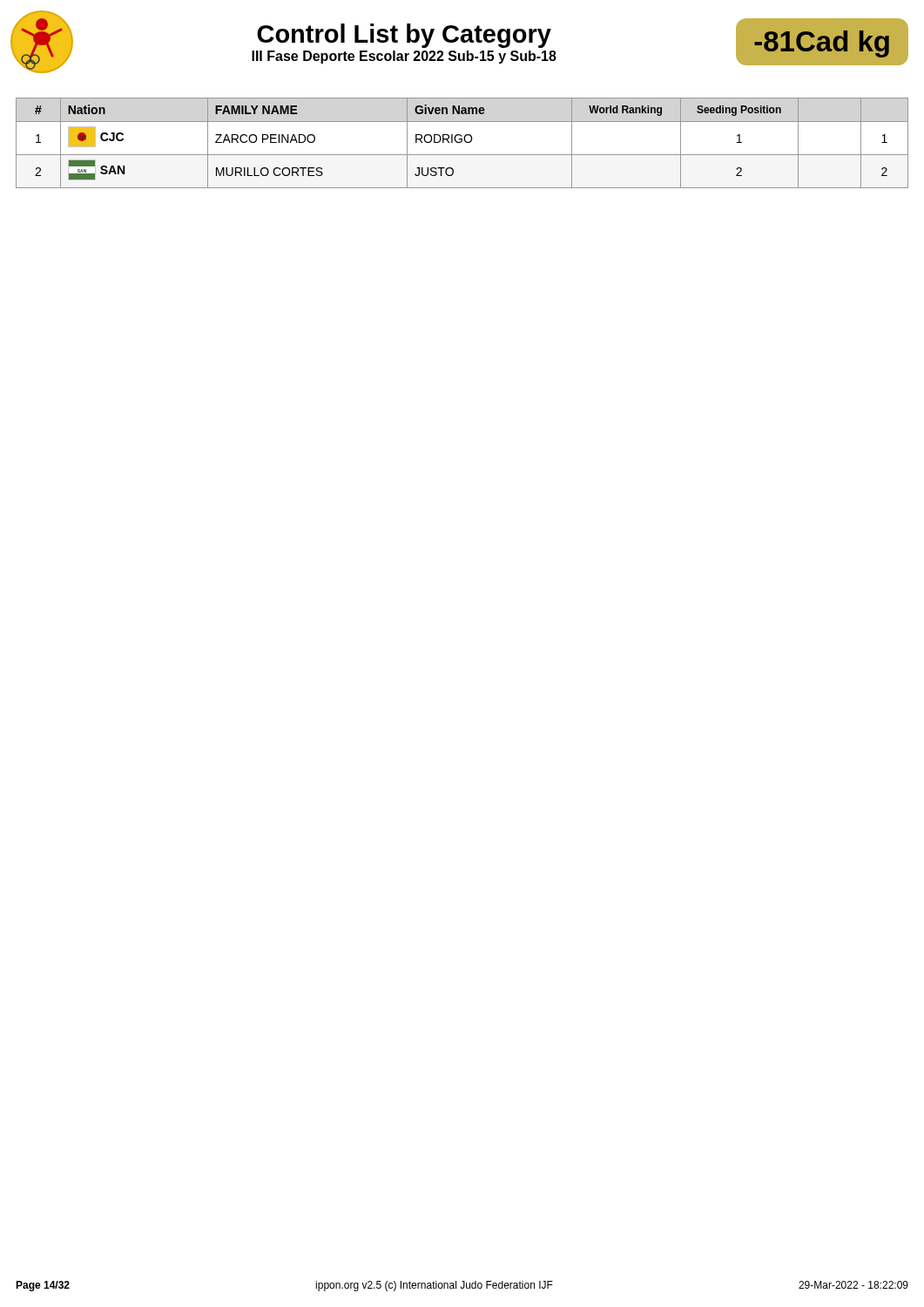
Task: Locate the table with the text "SAN SAN"
Action: [462, 143]
